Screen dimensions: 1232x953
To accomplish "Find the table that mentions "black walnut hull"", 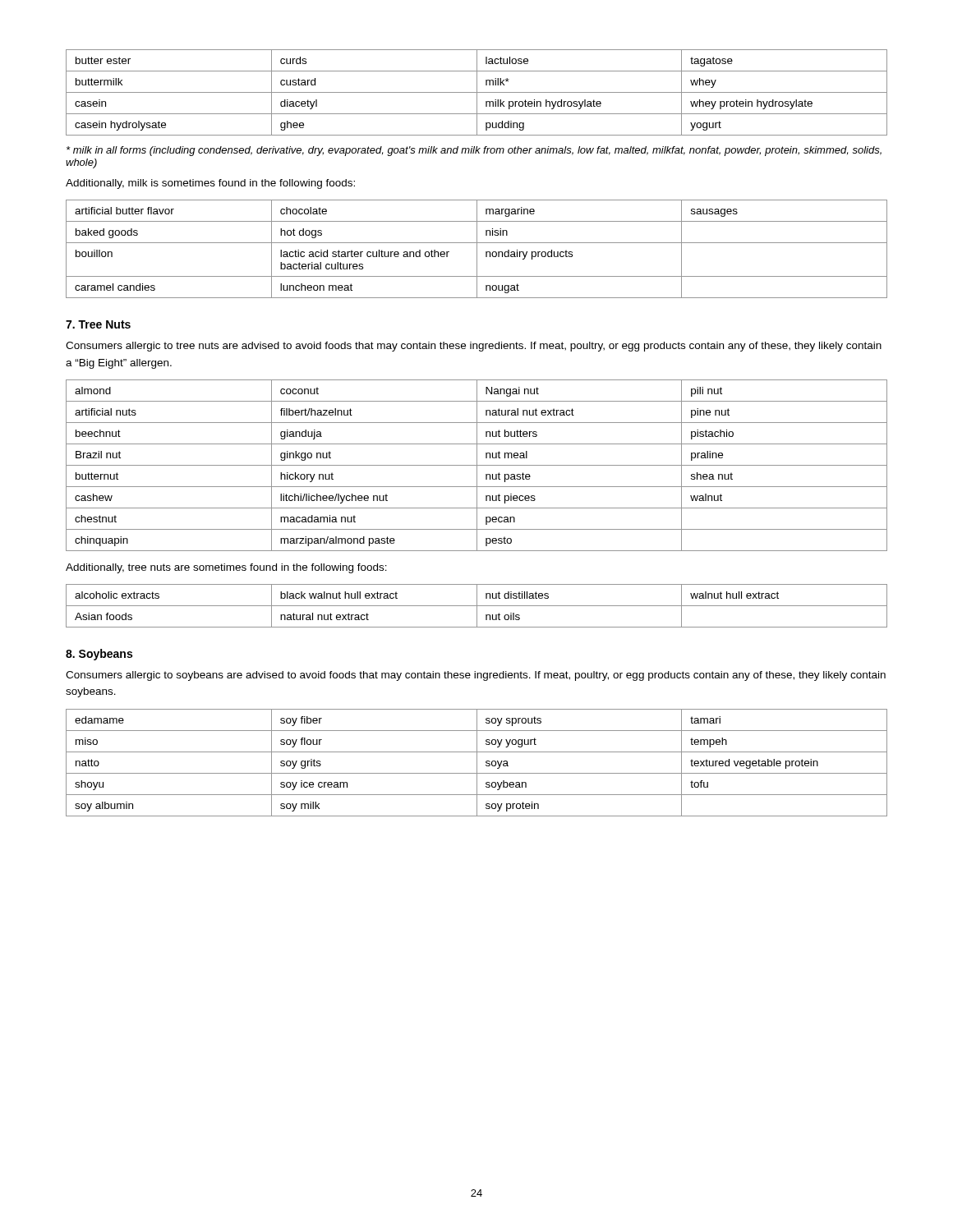I will (476, 606).
